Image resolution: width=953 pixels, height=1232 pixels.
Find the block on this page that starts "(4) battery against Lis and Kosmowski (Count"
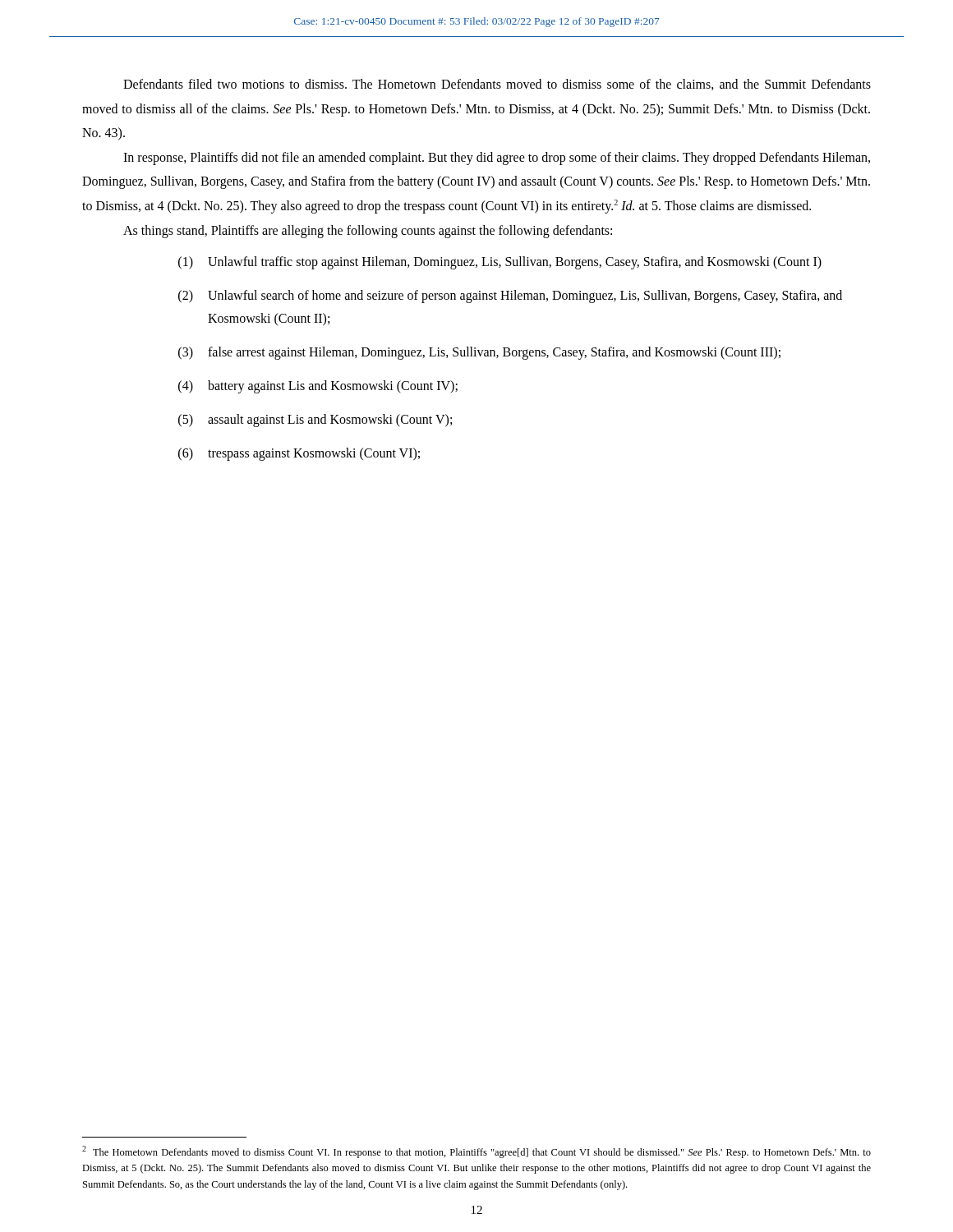click(318, 387)
